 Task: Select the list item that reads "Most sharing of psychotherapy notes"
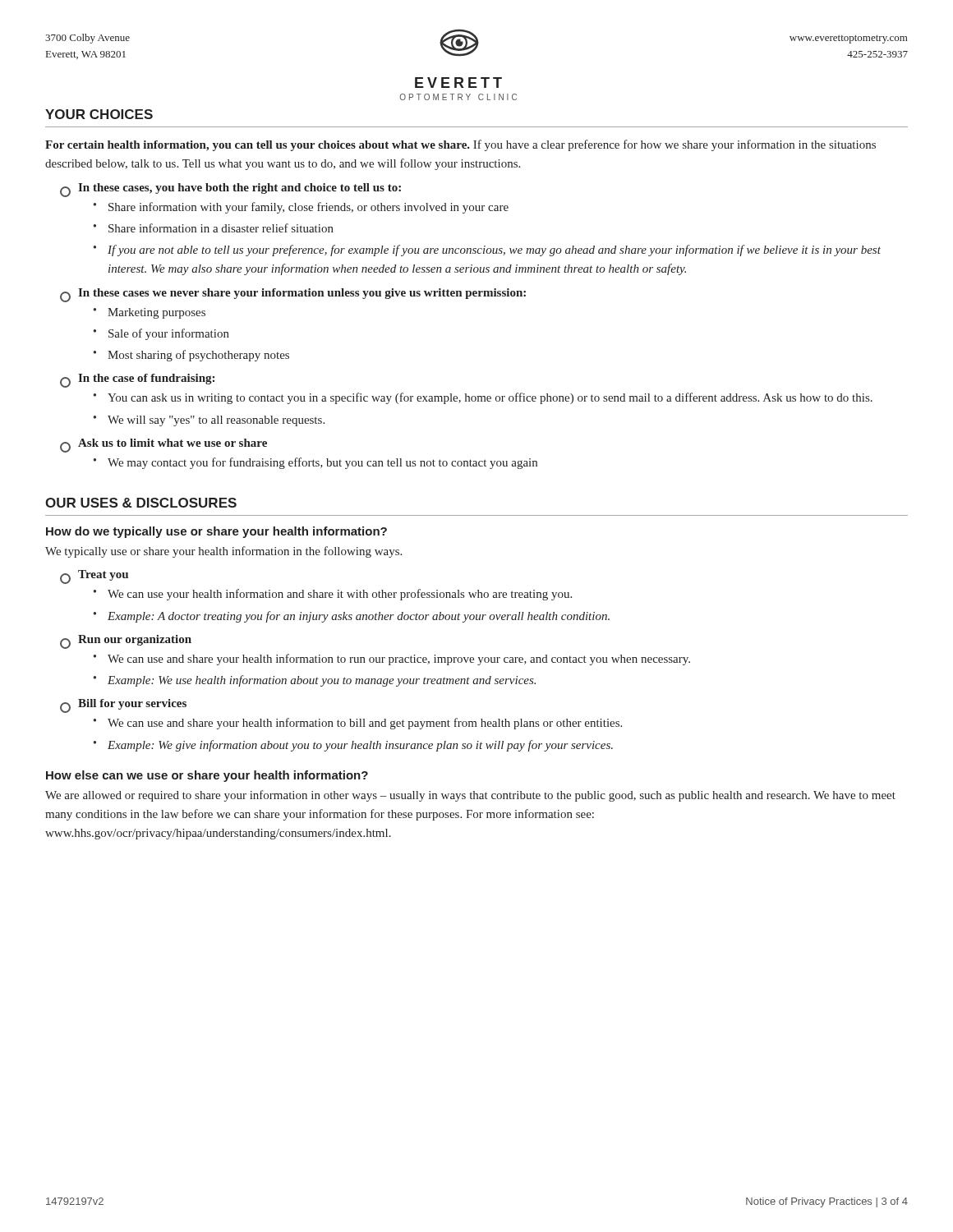[199, 355]
